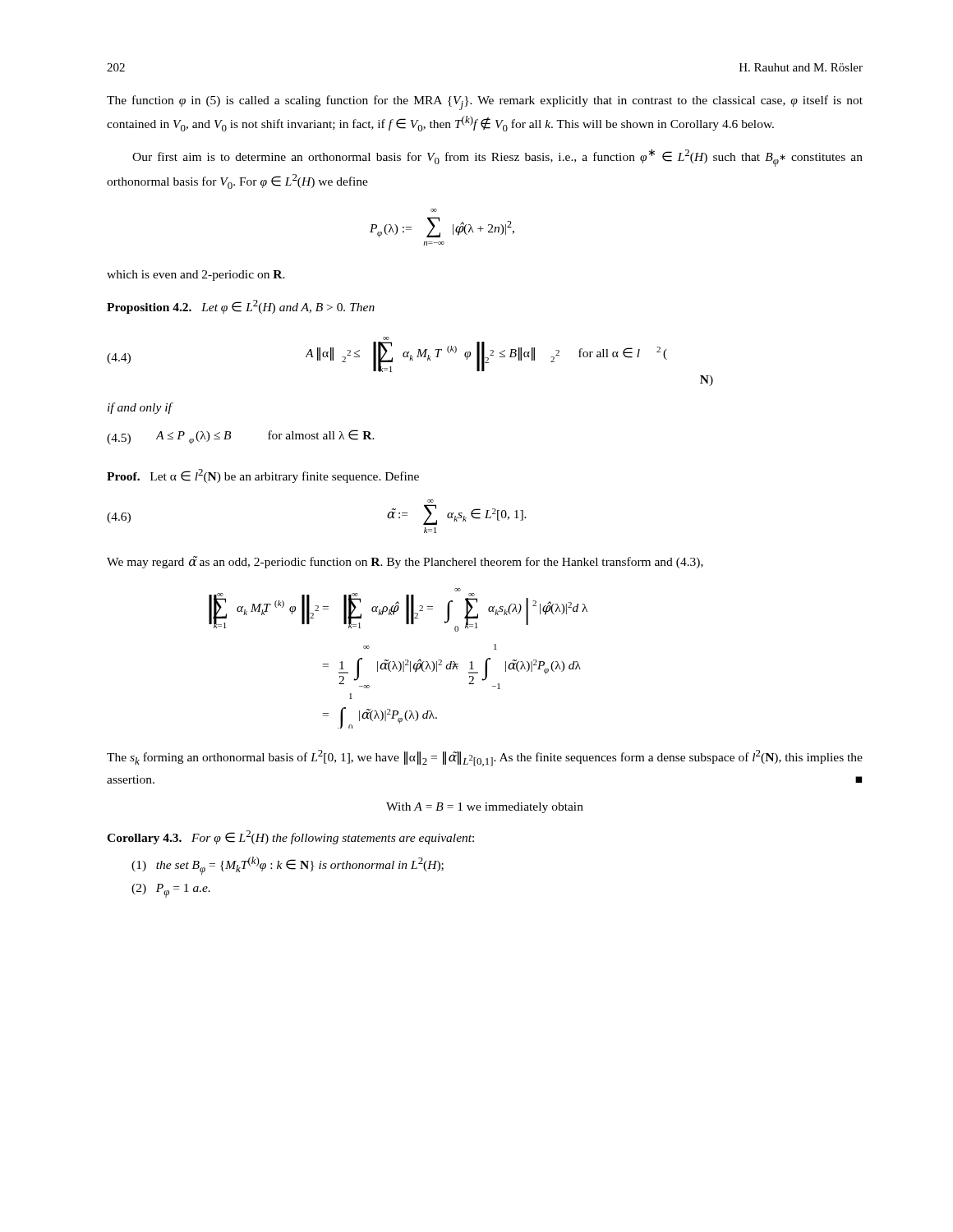Click on the text block that reads "Proposition 4.2. Let φ ∈ L2(H) and"
953x1232 pixels.
(241, 307)
